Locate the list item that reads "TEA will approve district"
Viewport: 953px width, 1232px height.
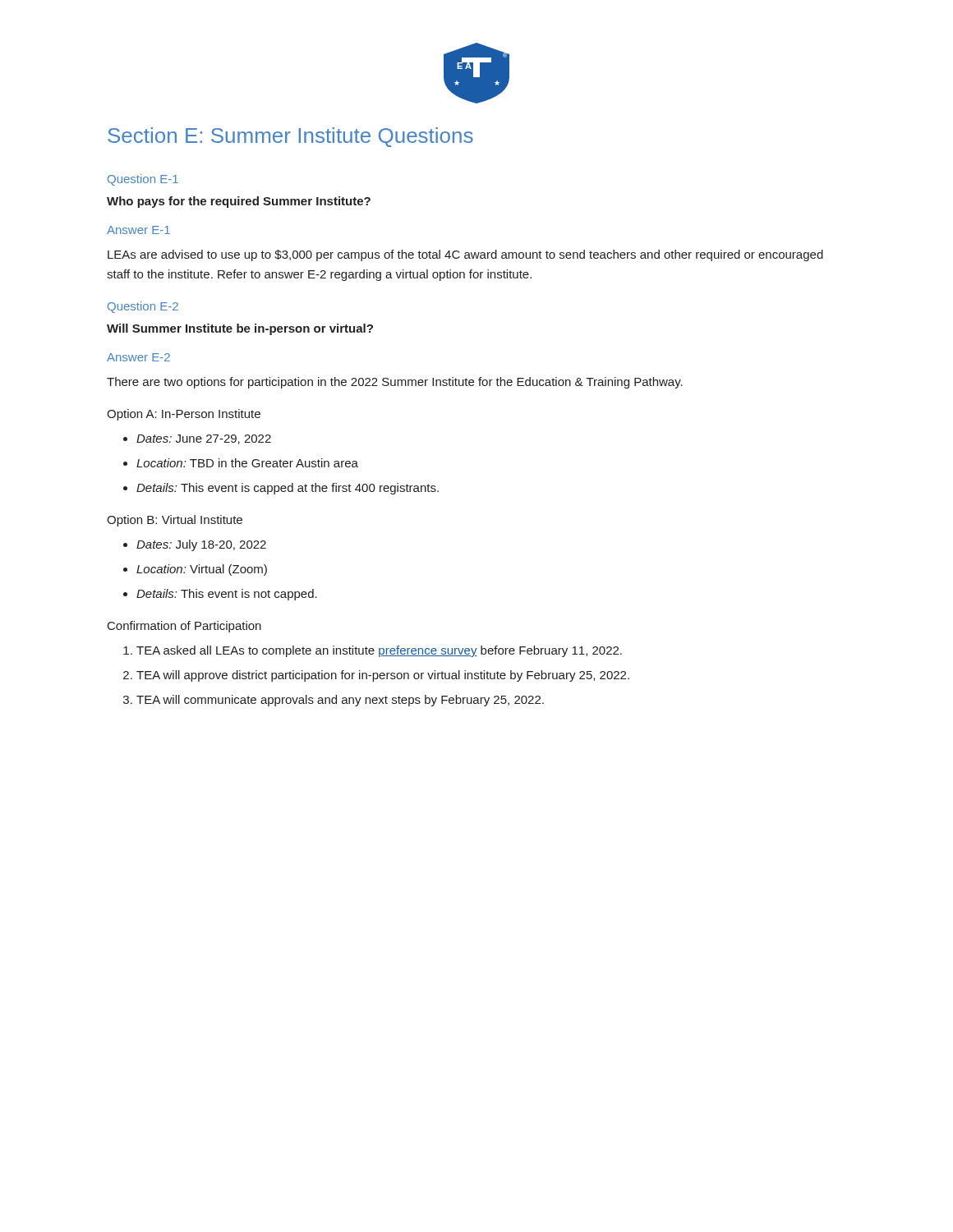[x=383, y=675]
